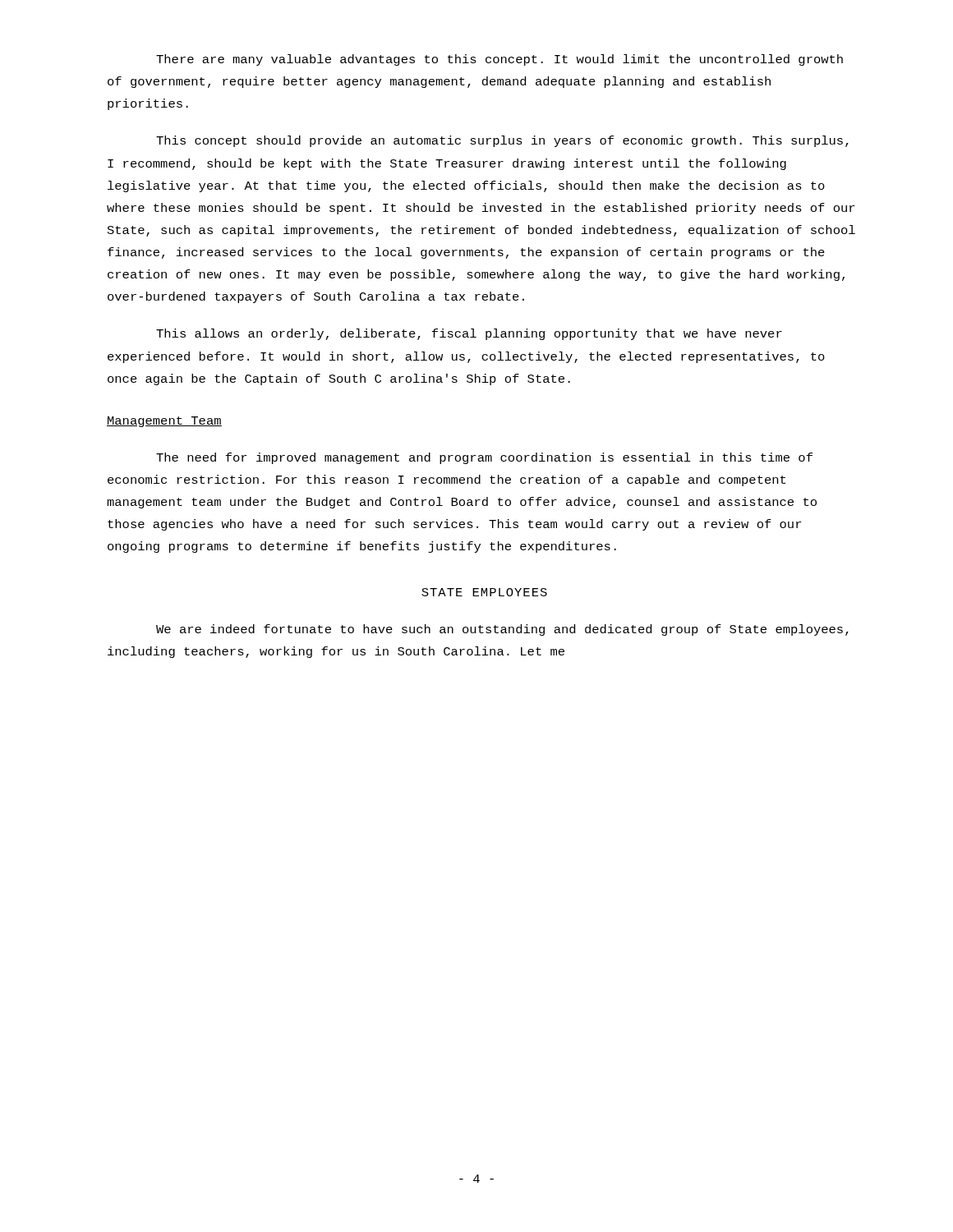
Task: Navigate to the region starting "This allows an orderly, deliberate,"
Action: click(x=485, y=357)
